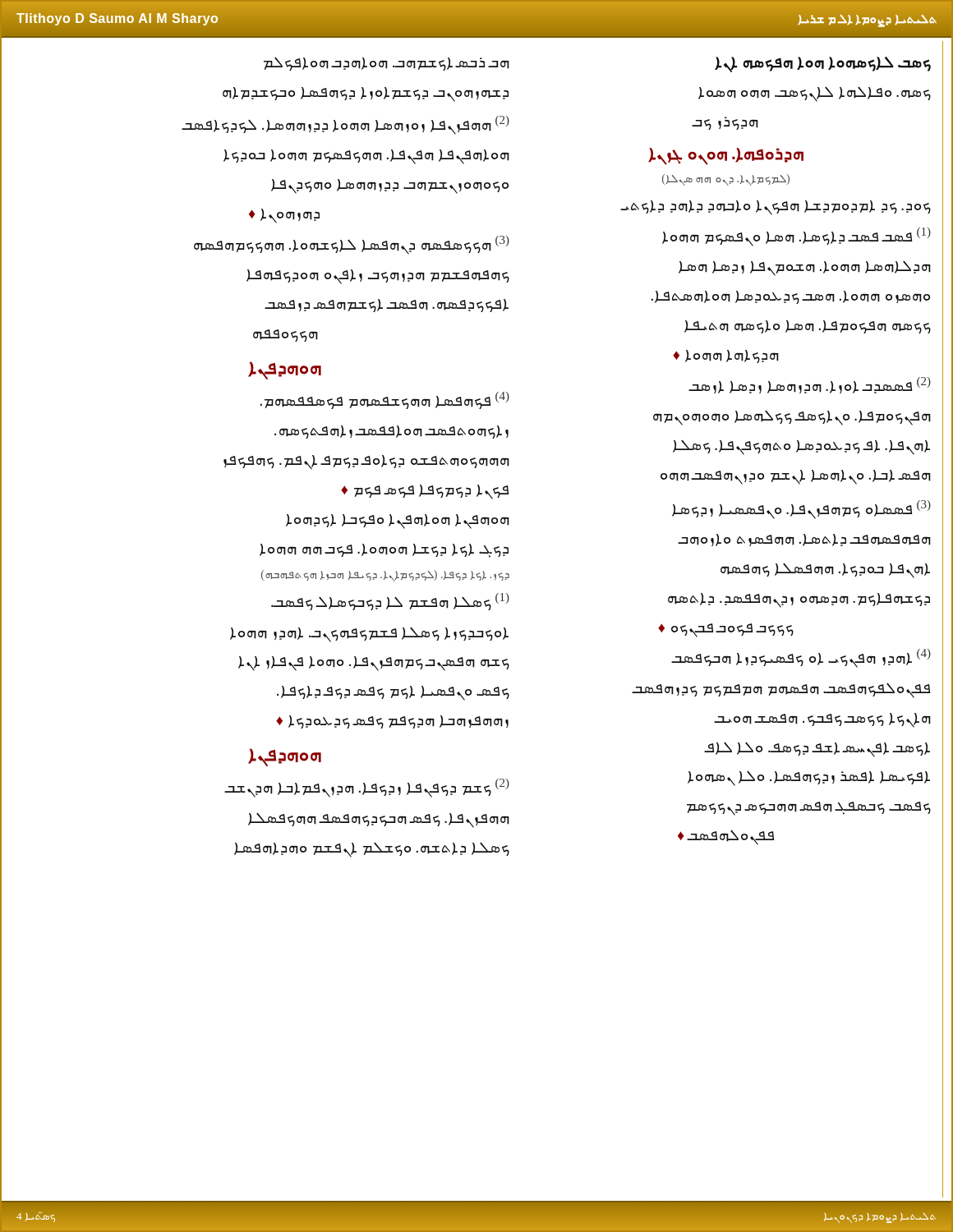Select the text that says "ܟܫܗ ܗܦܣܢܒ ܟܡܗܦܙܢܦܐ. ܘܗܘܐ ܦܢܦܐܙ ܐܢܐ"

(x=373, y=661)
